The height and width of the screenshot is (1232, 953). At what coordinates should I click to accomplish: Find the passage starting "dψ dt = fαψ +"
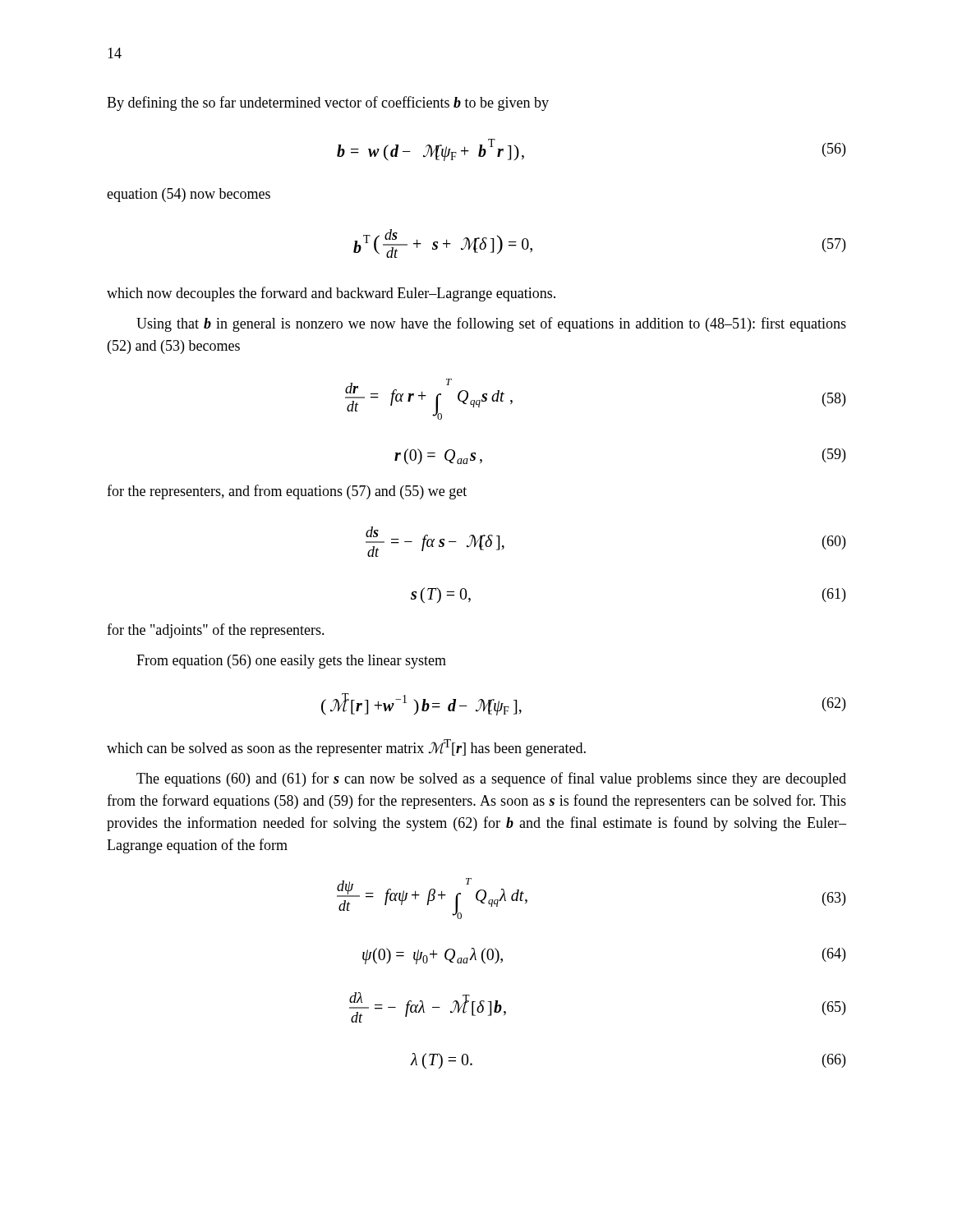point(456,898)
